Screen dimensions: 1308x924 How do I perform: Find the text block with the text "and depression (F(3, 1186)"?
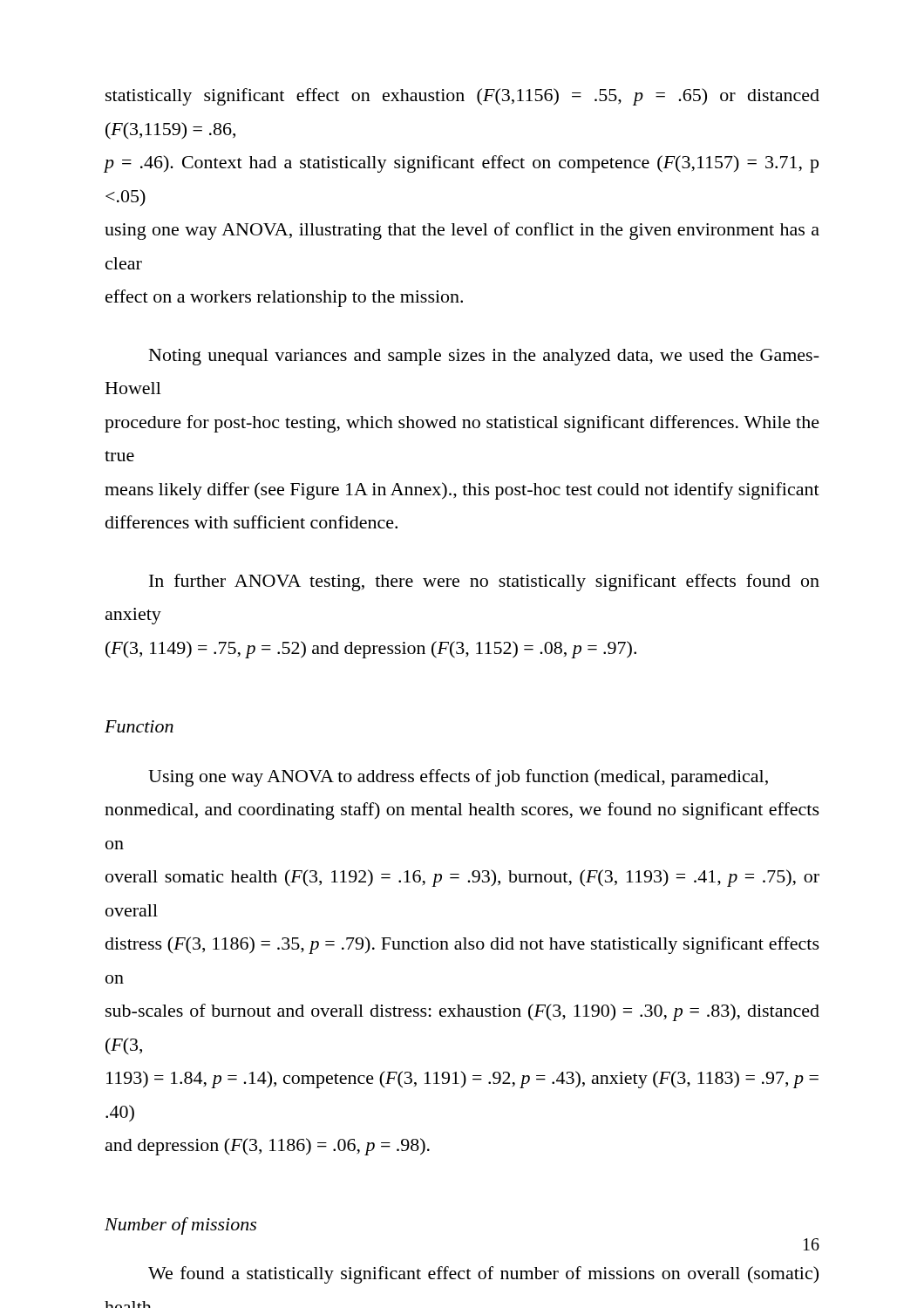click(268, 1144)
